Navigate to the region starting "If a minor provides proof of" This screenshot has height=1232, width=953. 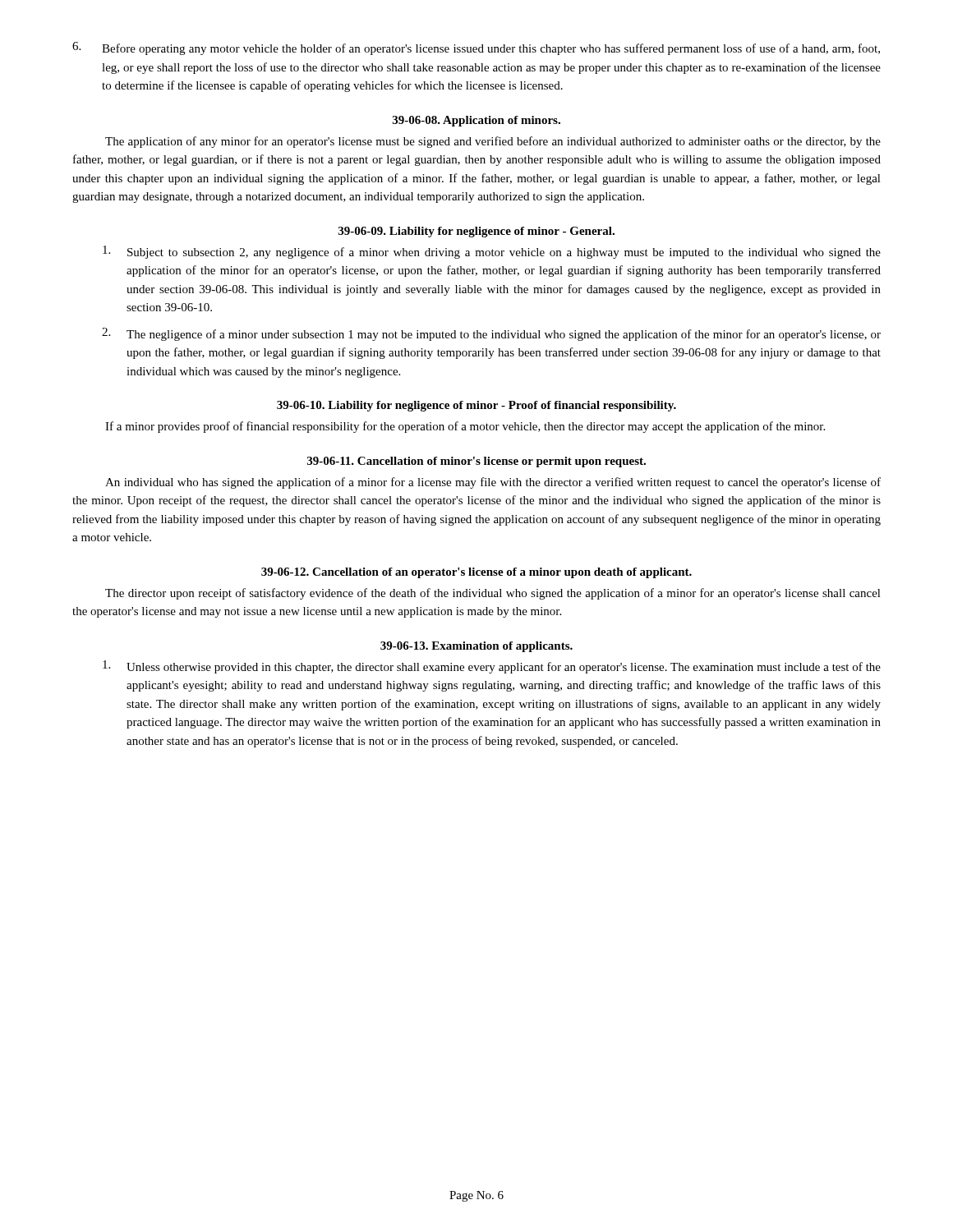coord(476,427)
